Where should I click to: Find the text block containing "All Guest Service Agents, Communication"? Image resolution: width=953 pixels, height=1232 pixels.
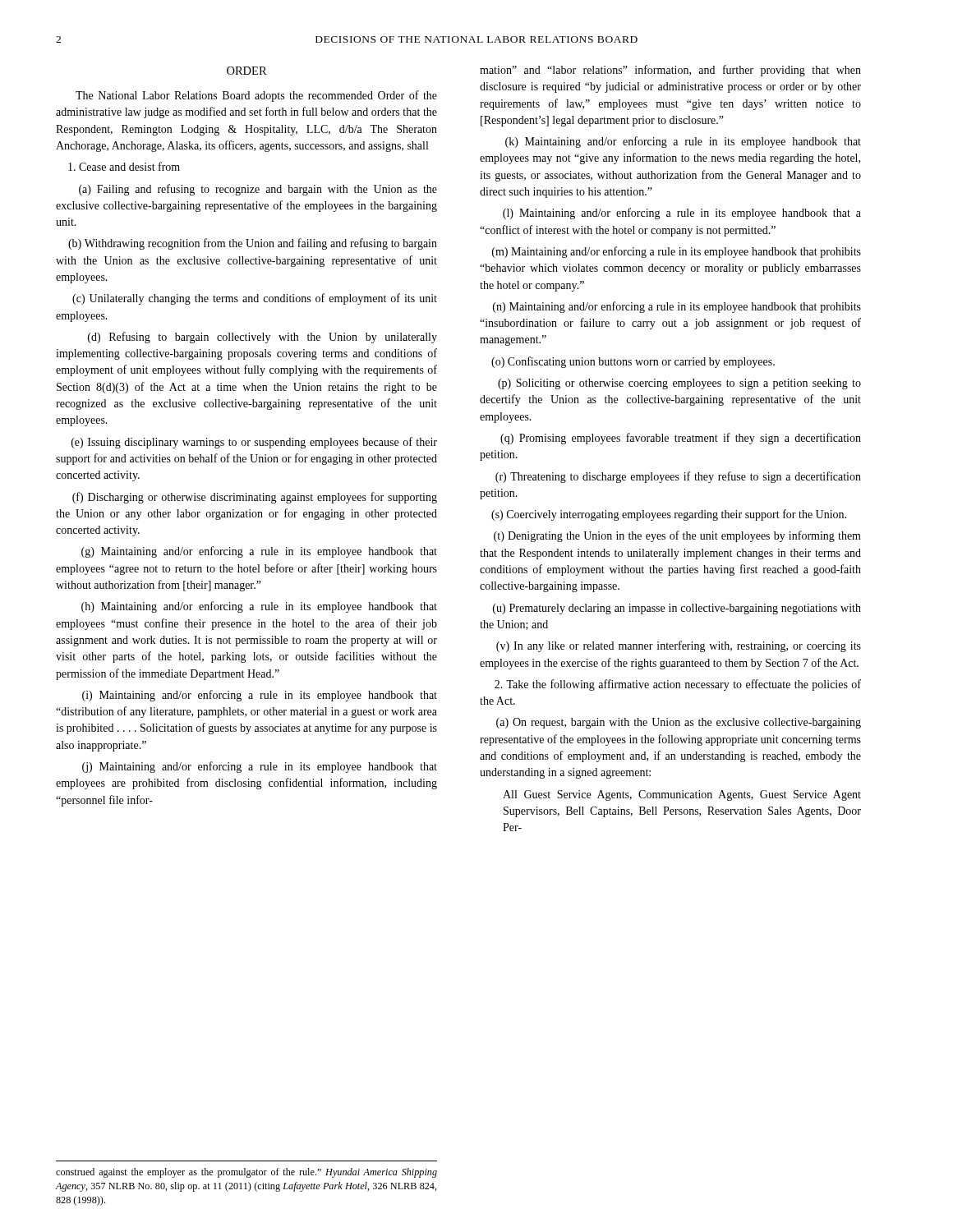pos(682,811)
